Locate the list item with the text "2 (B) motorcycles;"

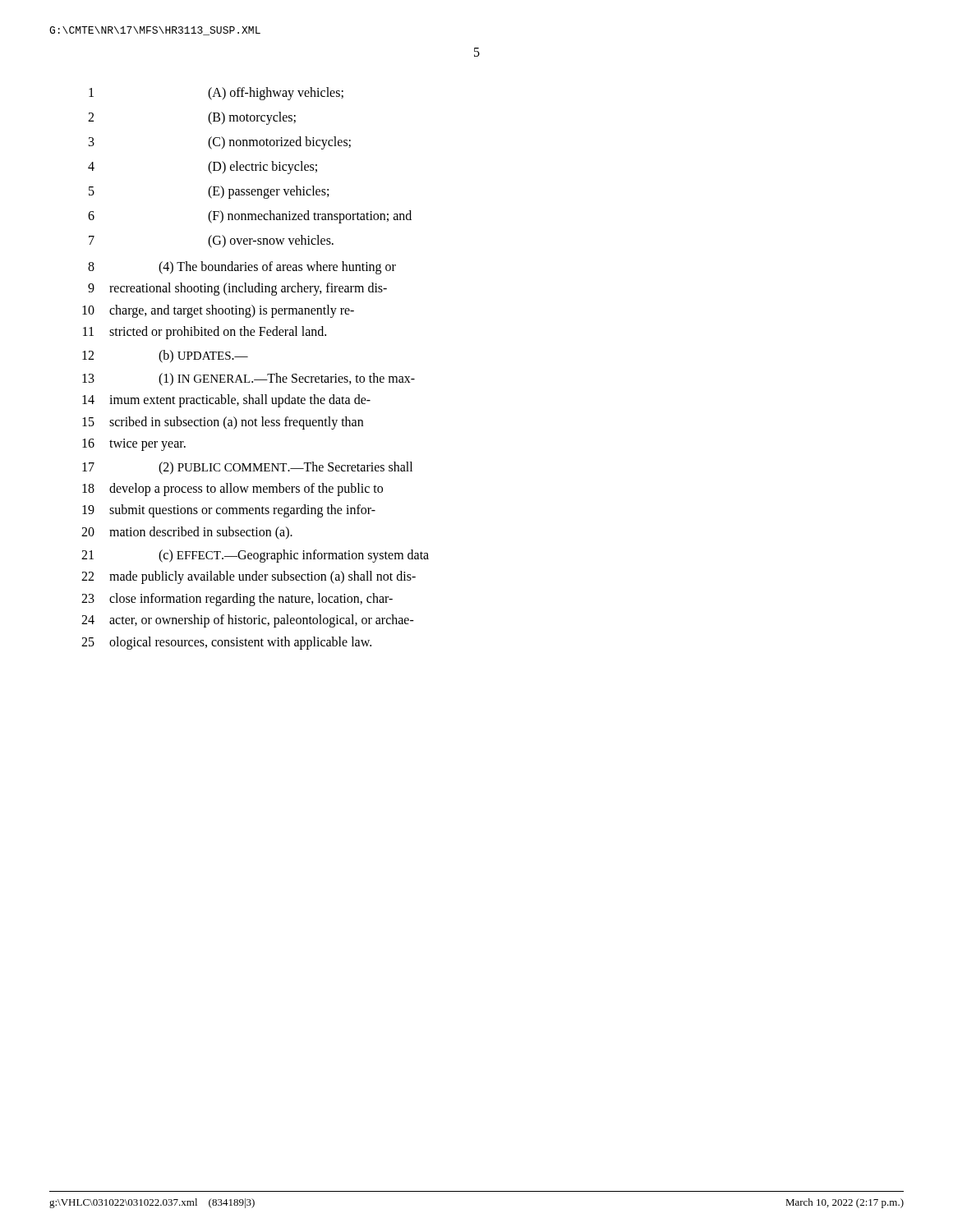click(91, 119)
